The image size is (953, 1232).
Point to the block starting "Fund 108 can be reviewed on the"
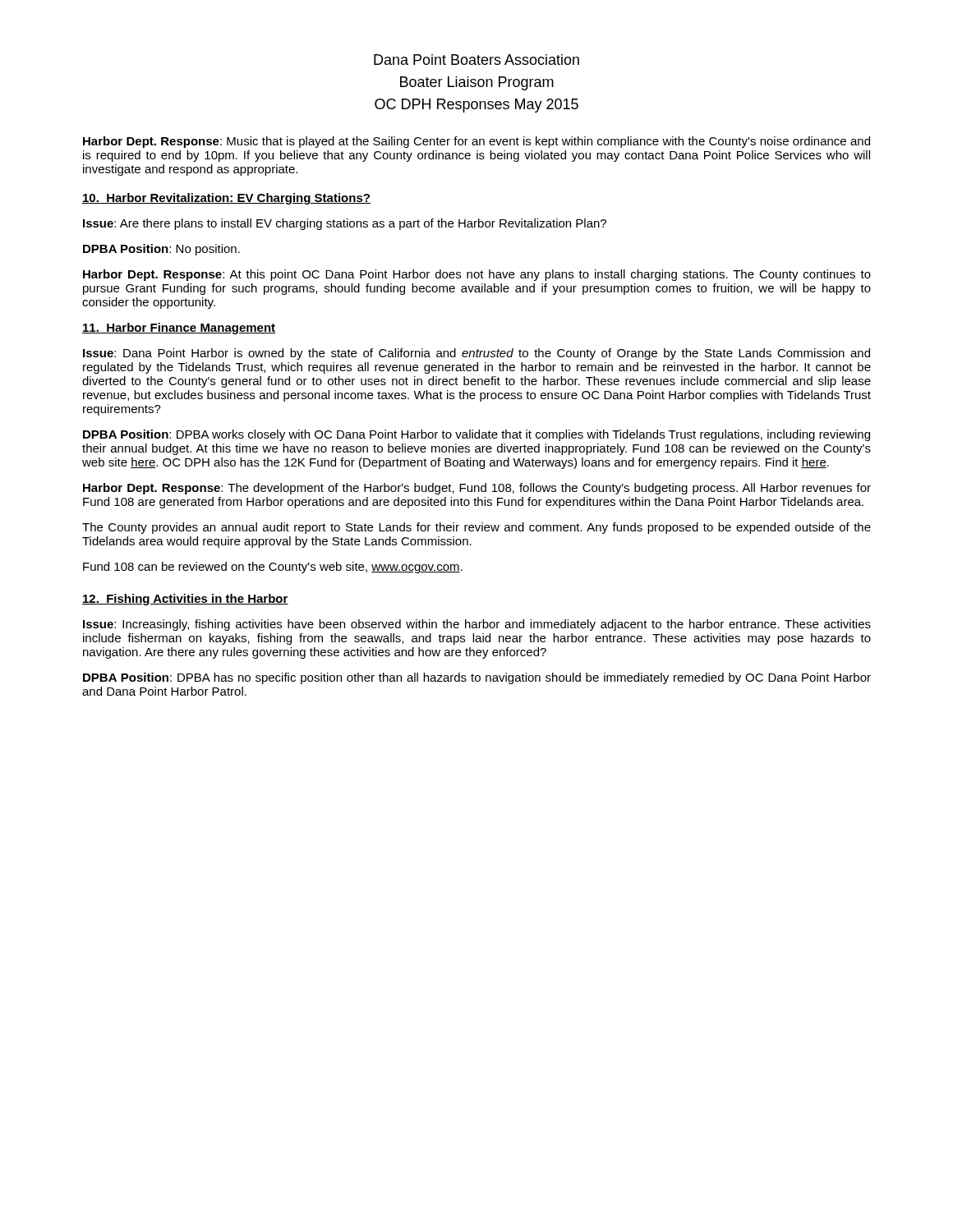273,566
